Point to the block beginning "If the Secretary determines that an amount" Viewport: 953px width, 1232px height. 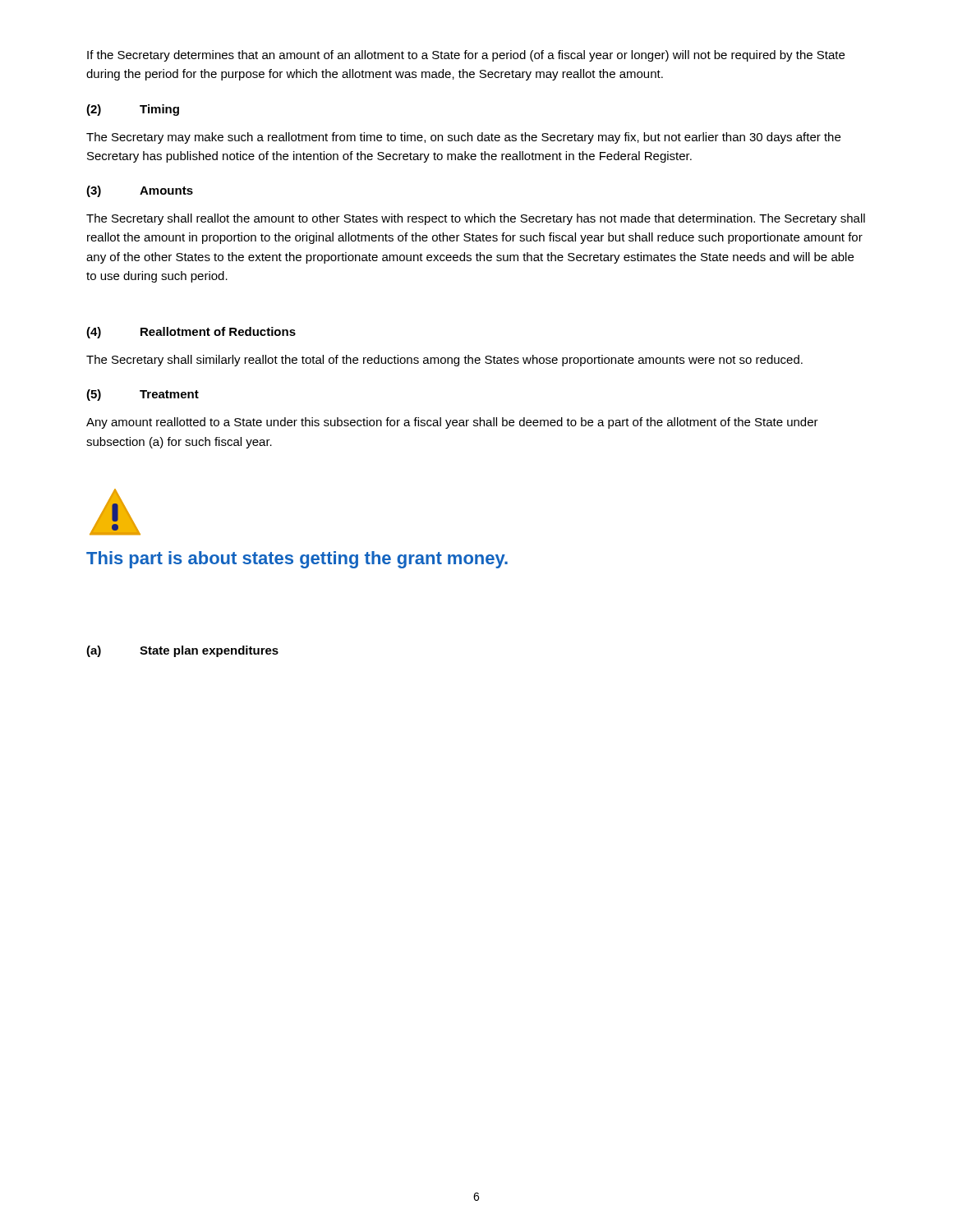466,64
